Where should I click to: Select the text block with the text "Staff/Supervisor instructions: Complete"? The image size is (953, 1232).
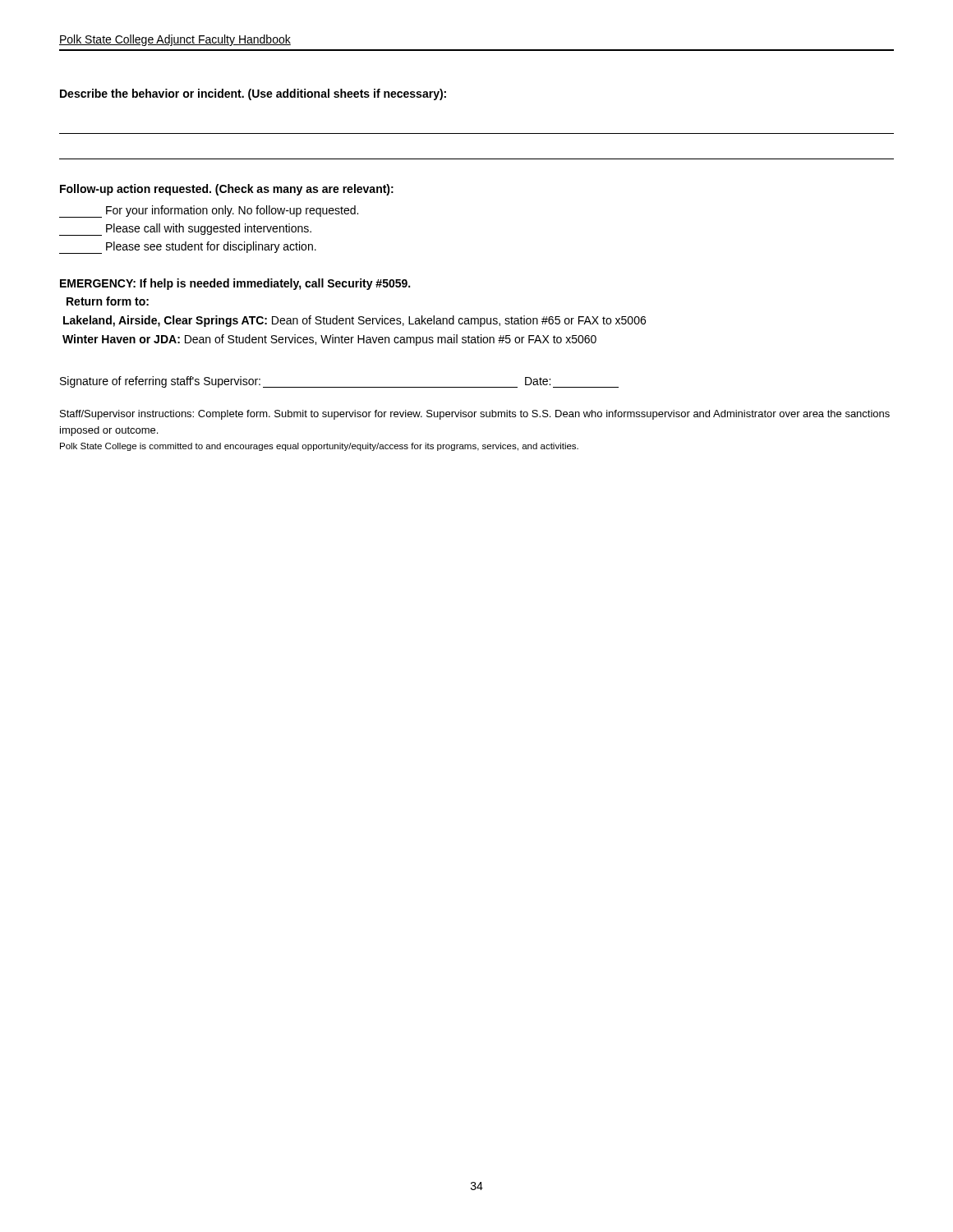pyautogui.click(x=475, y=415)
